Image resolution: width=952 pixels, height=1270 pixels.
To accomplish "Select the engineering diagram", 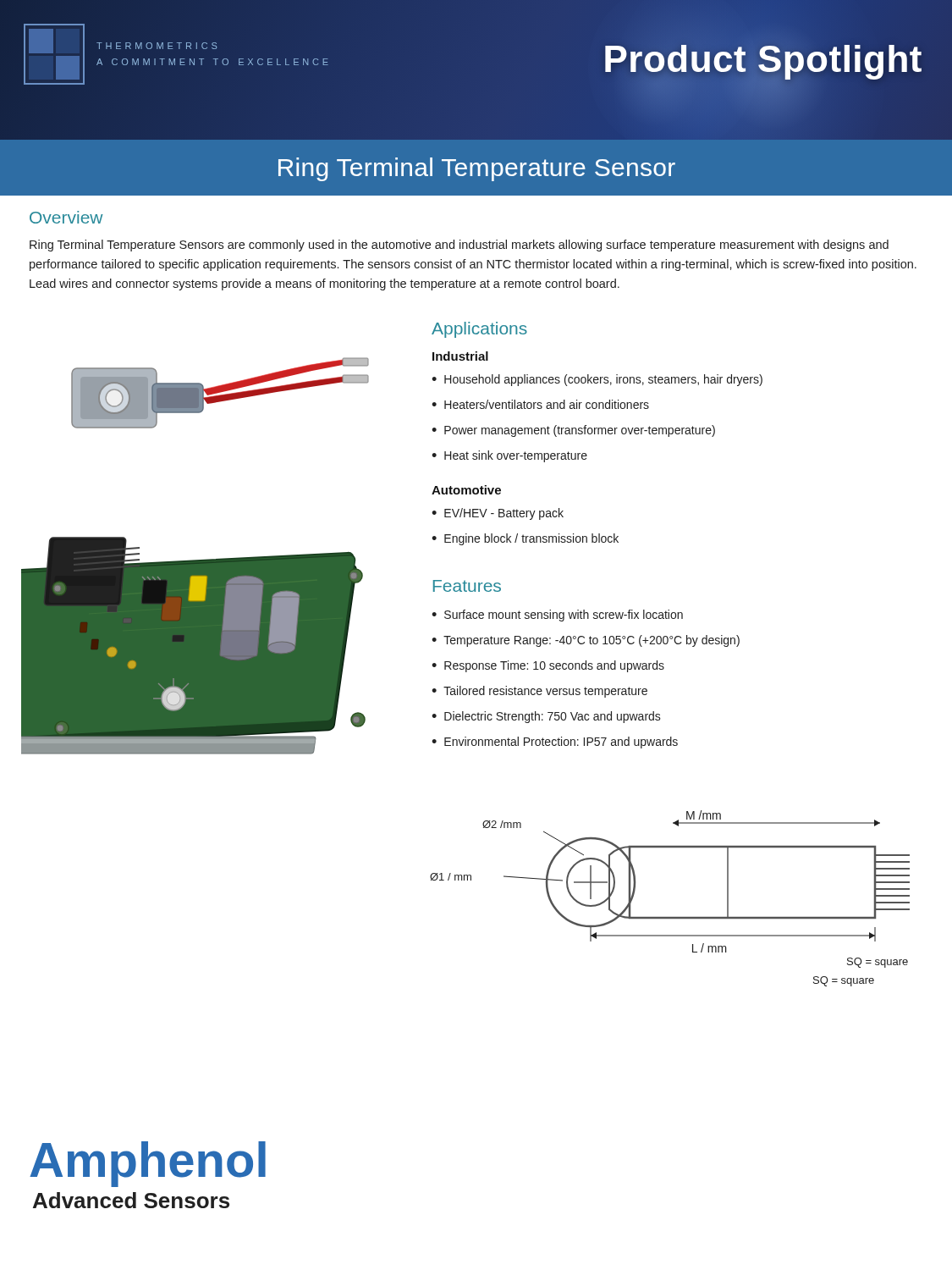I will point(643,885).
